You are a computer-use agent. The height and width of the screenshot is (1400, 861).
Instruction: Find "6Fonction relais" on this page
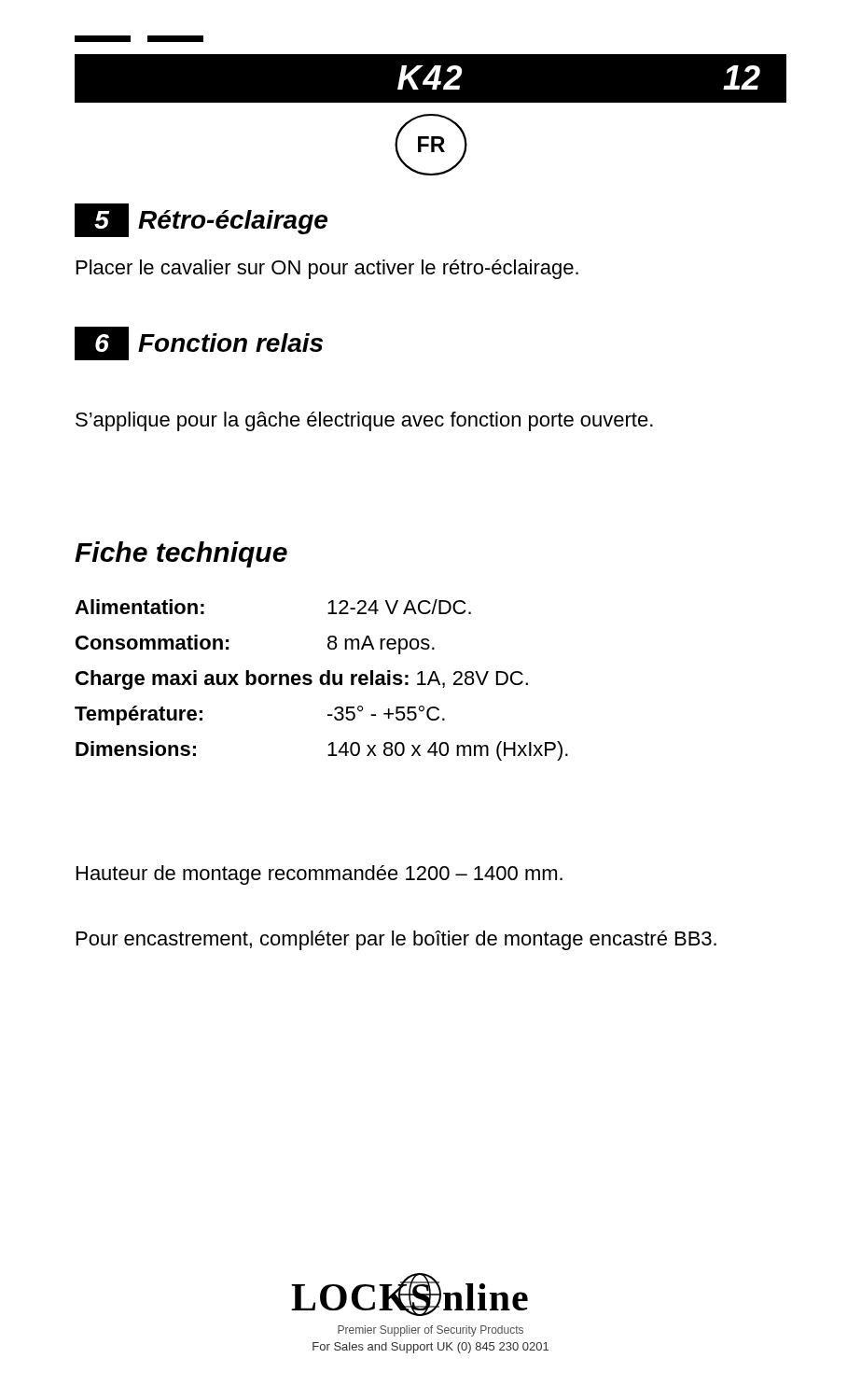(199, 343)
